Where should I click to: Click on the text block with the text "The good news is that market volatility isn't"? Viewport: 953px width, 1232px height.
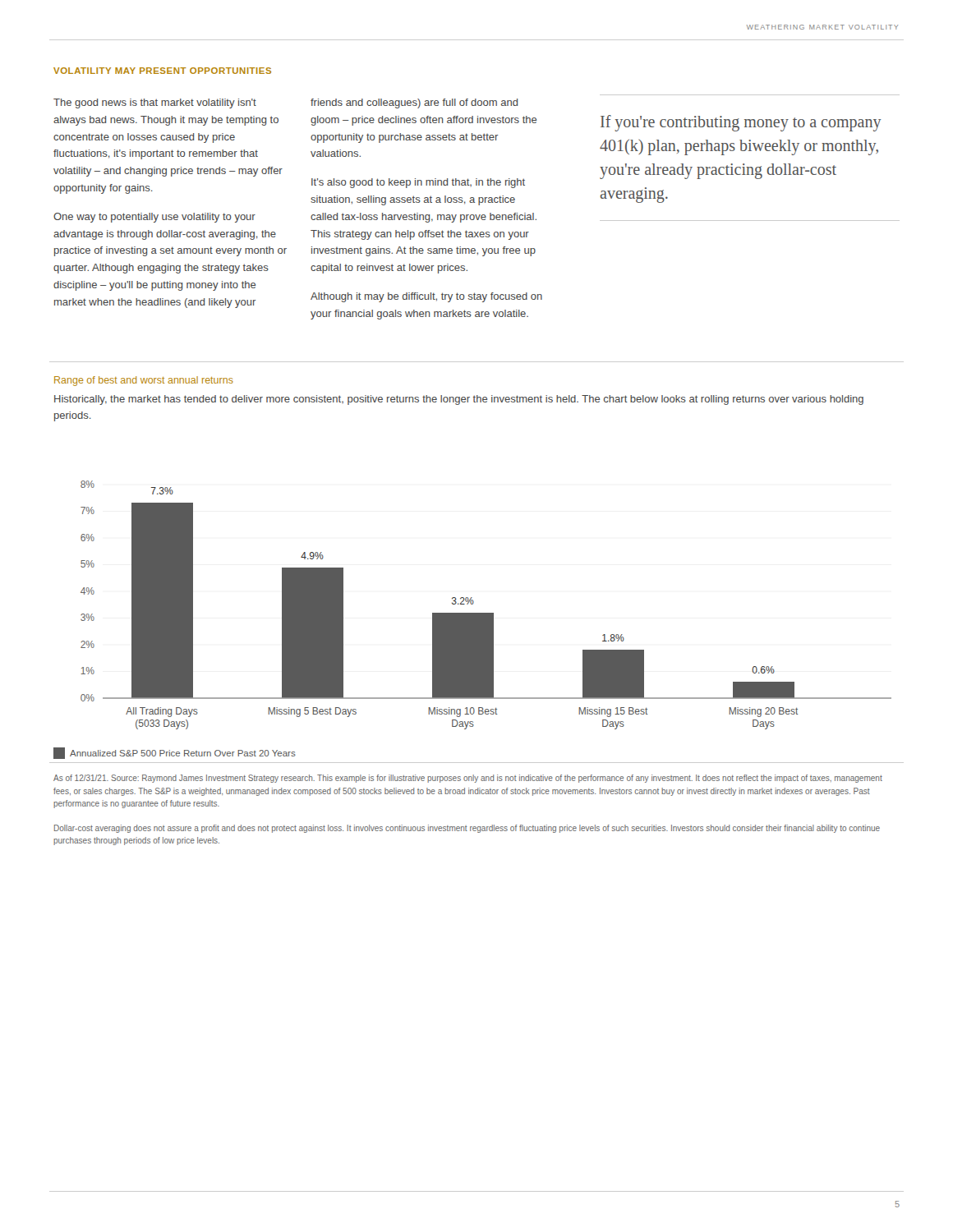(170, 203)
